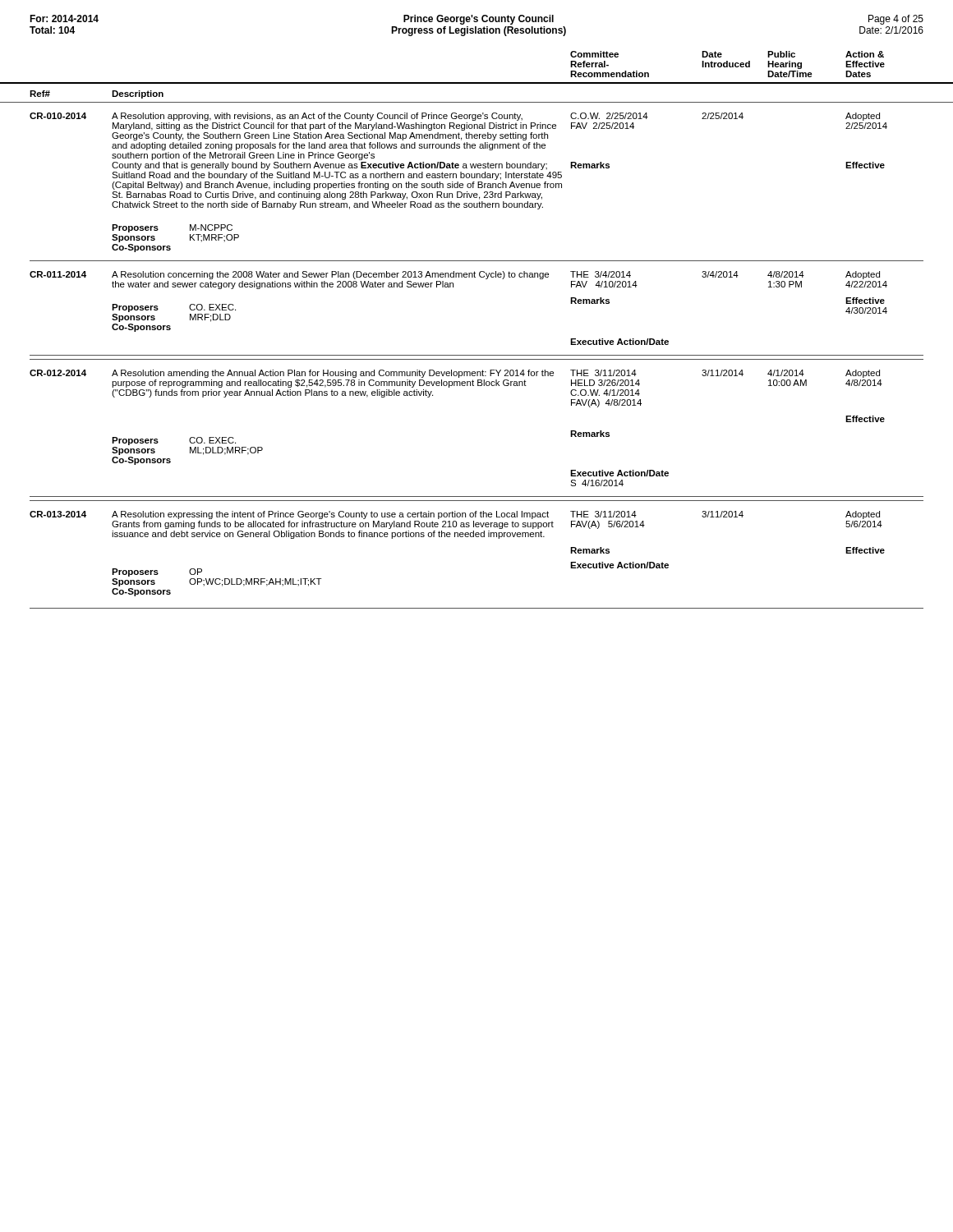Click on the block starting "CR-012-2014 A Resolution amending the Annual Action"
Screen dimensions: 1232x953
click(x=476, y=388)
